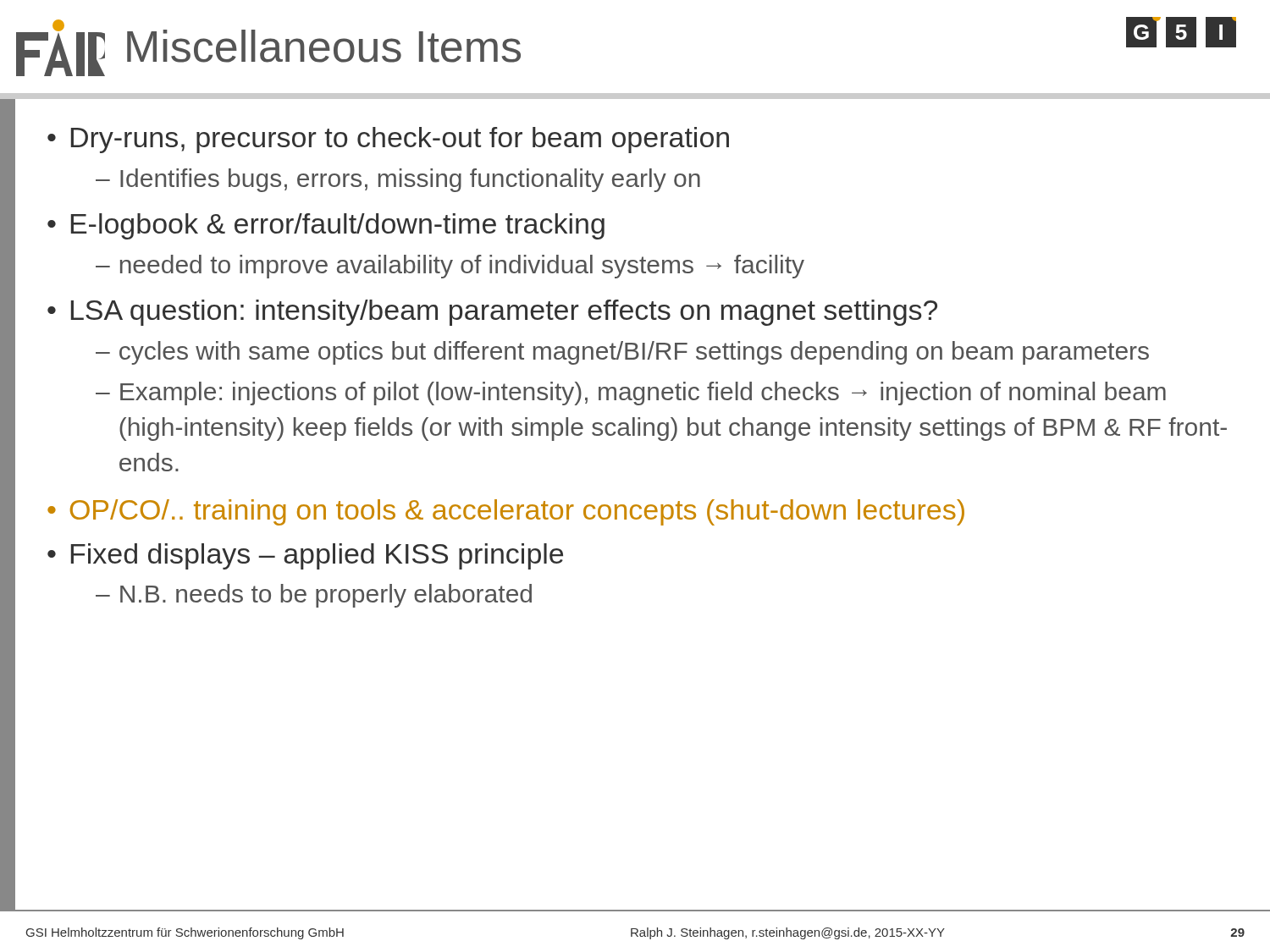Viewport: 1270px width, 952px height.
Task: Find the text starting "– Example: injections of pilot (low-intensity), magnetic field"
Action: 666,427
